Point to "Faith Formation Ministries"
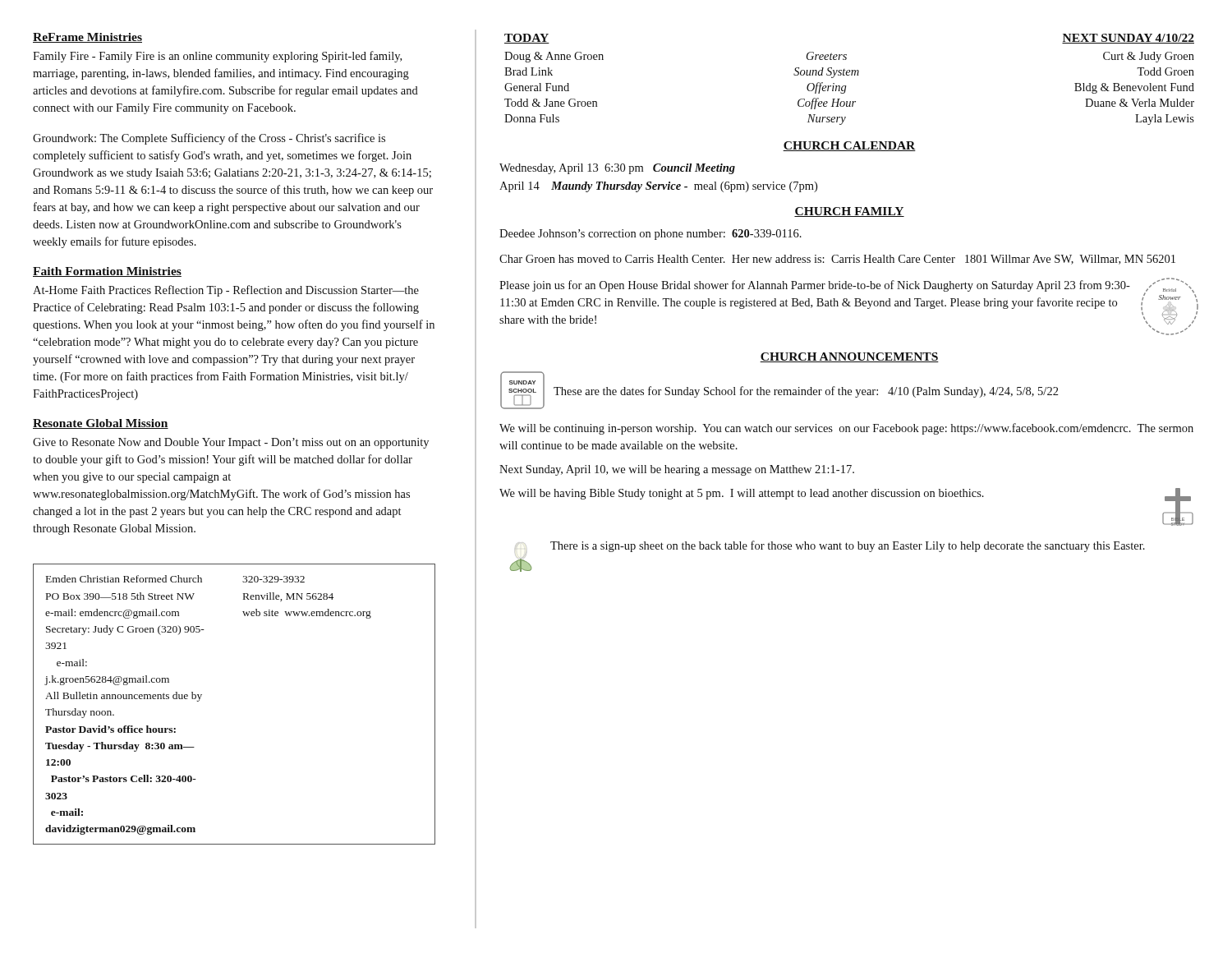 107,272
